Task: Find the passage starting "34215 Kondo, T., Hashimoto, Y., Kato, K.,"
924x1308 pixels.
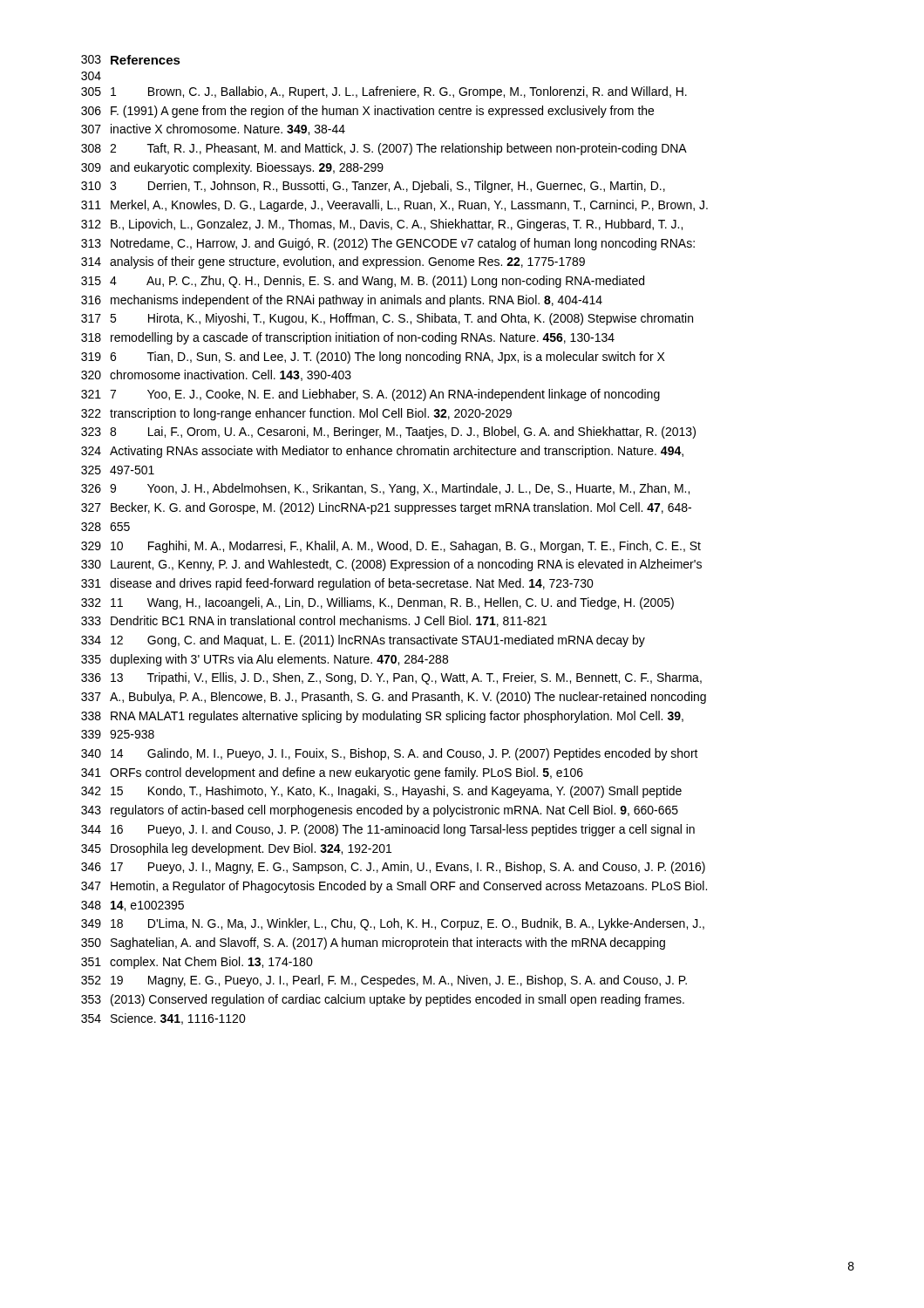Action: [462, 801]
